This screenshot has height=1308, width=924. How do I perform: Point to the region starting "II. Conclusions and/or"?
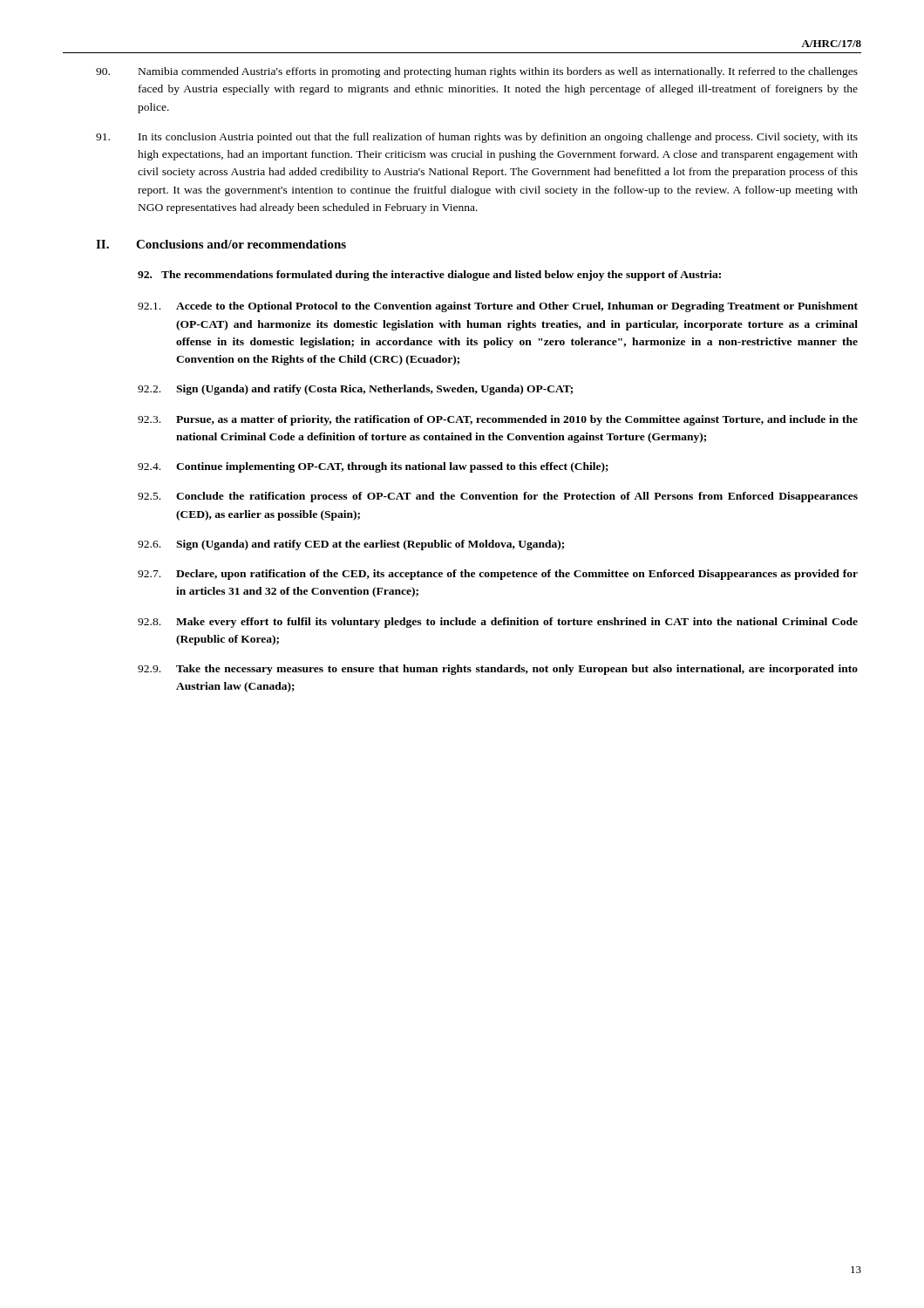pyautogui.click(x=221, y=245)
